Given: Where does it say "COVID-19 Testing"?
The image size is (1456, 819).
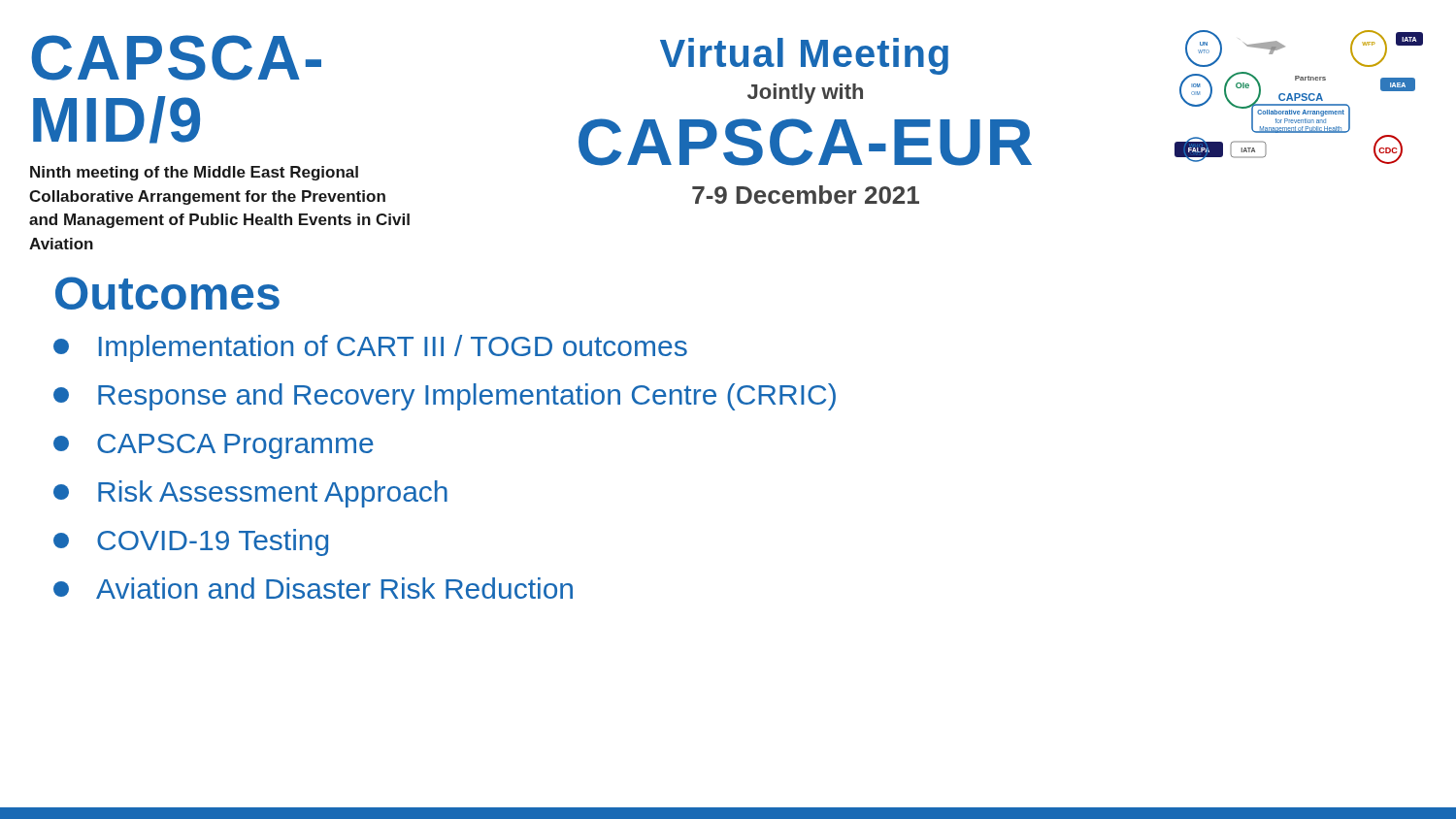Looking at the screenshot, I should pos(192,540).
